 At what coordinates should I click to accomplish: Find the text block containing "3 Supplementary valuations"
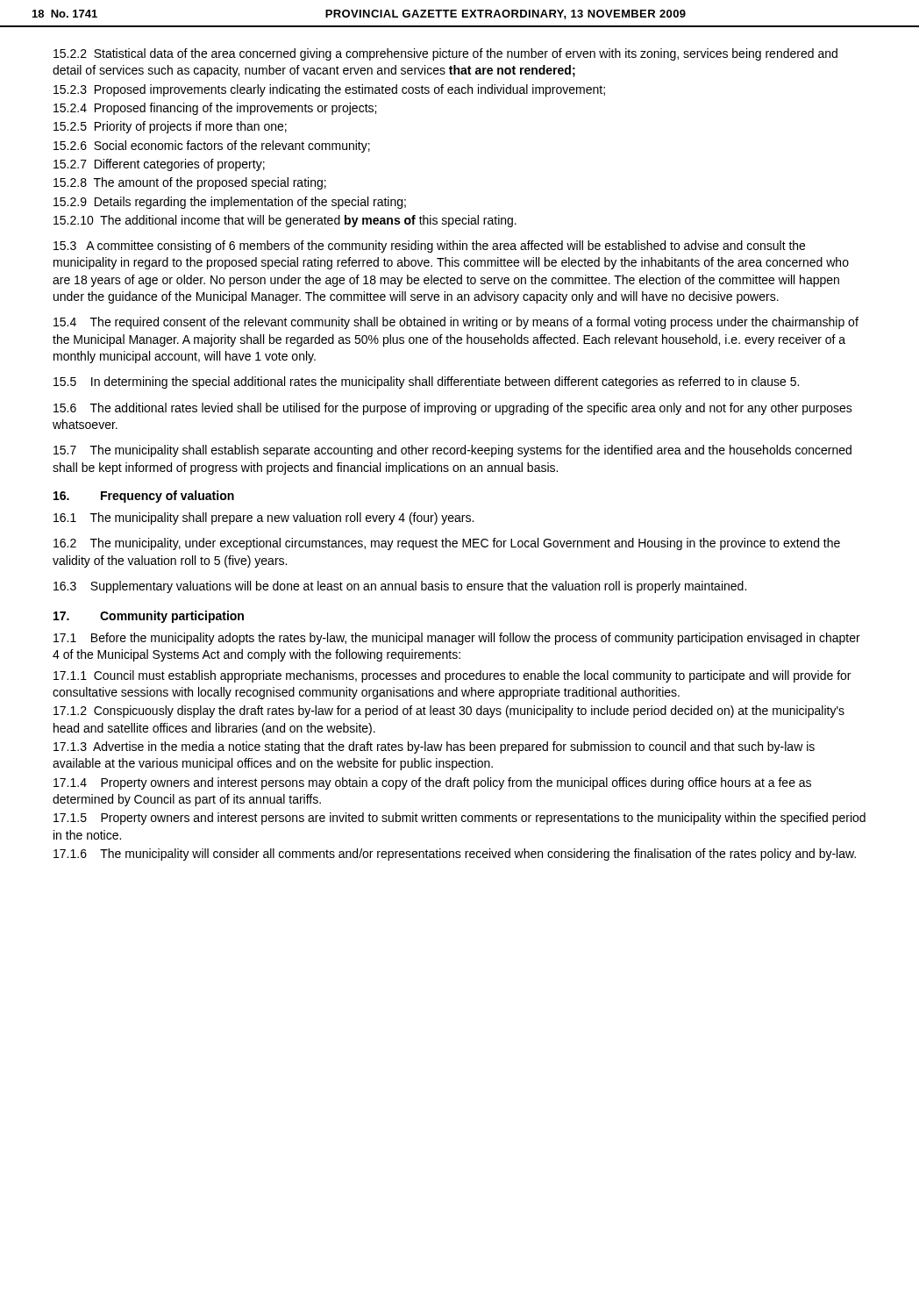pyautogui.click(x=400, y=586)
